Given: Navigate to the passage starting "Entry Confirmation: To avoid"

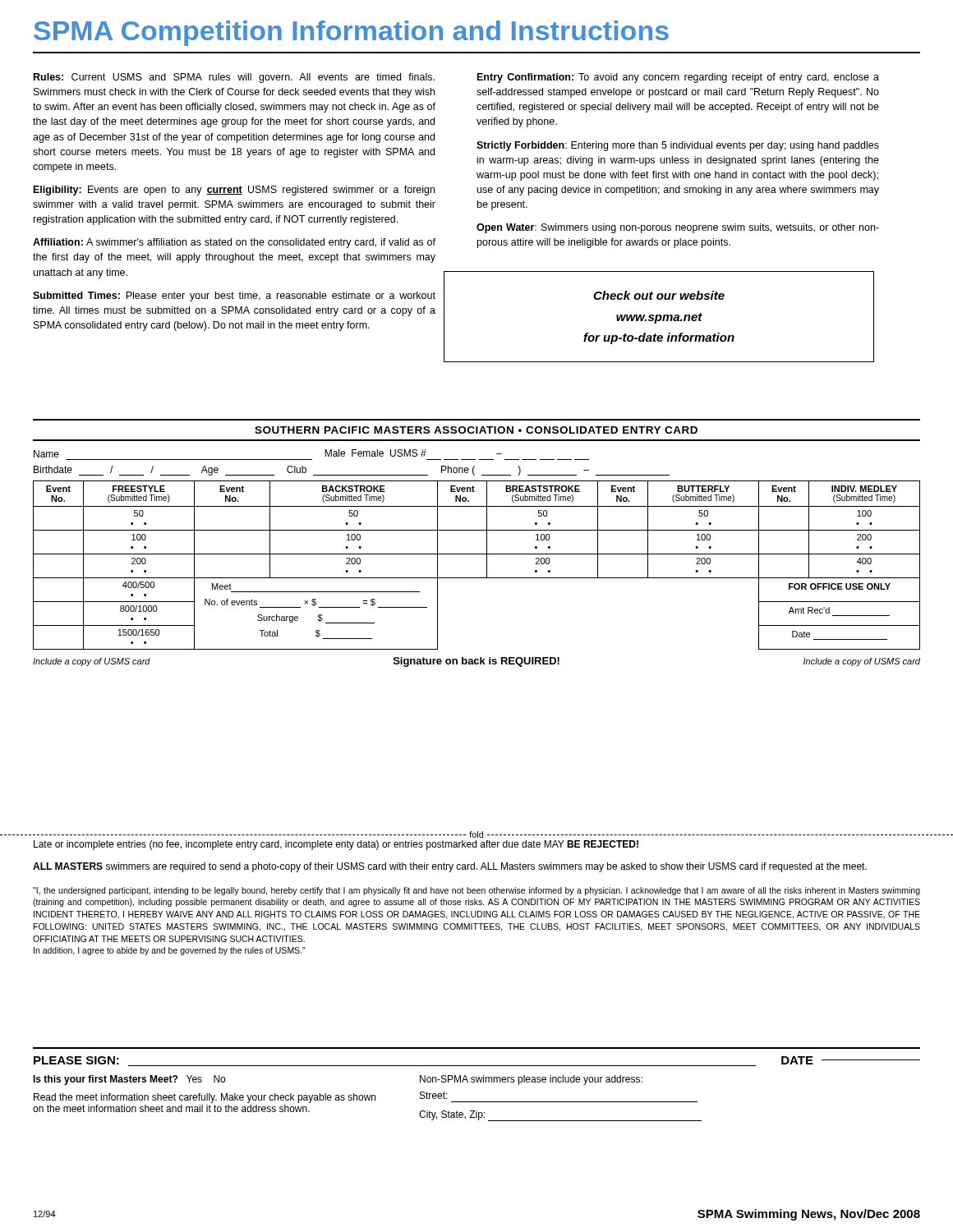Looking at the screenshot, I should point(678,100).
